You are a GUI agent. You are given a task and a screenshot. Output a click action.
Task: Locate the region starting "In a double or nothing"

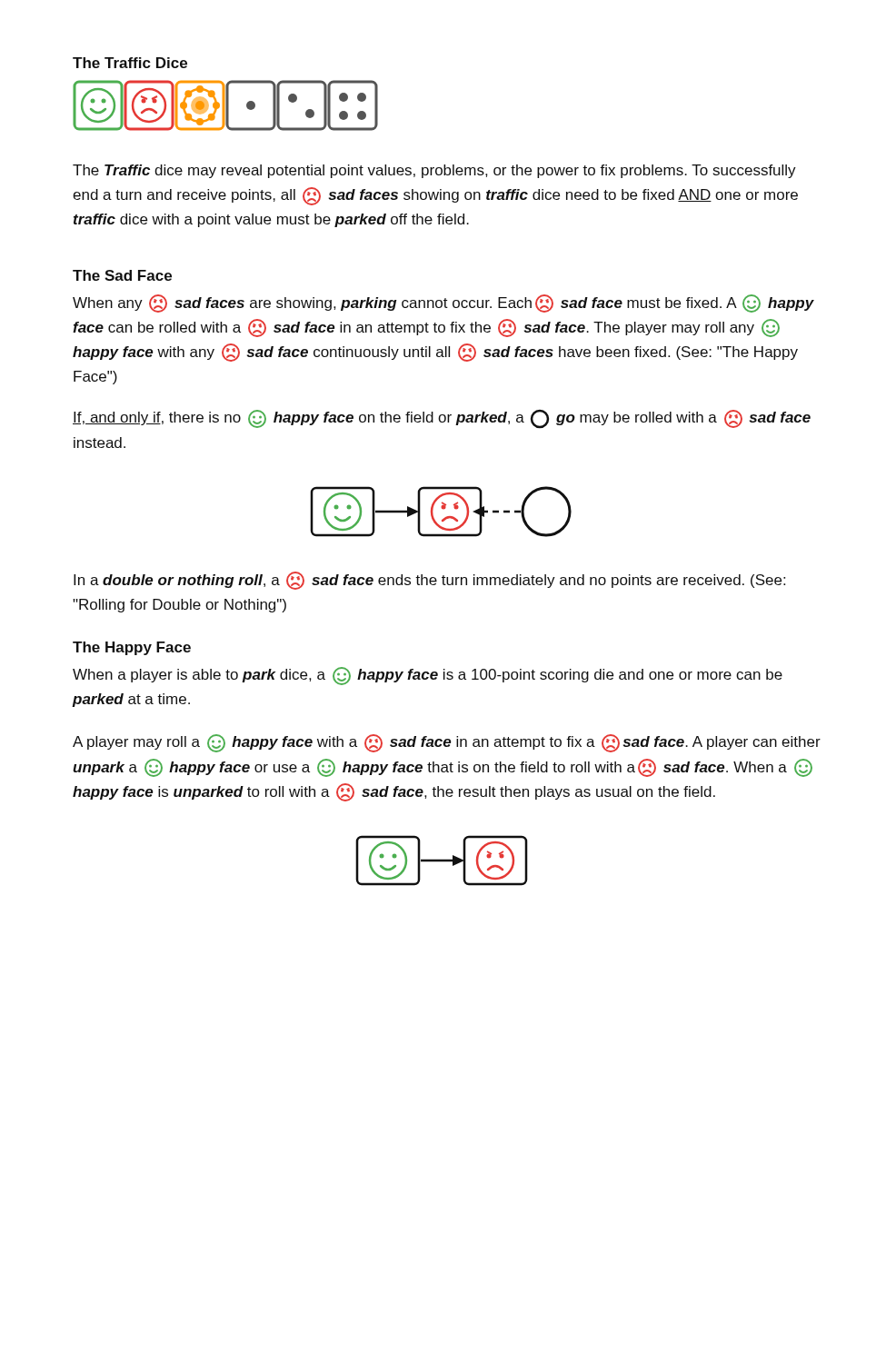point(430,592)
